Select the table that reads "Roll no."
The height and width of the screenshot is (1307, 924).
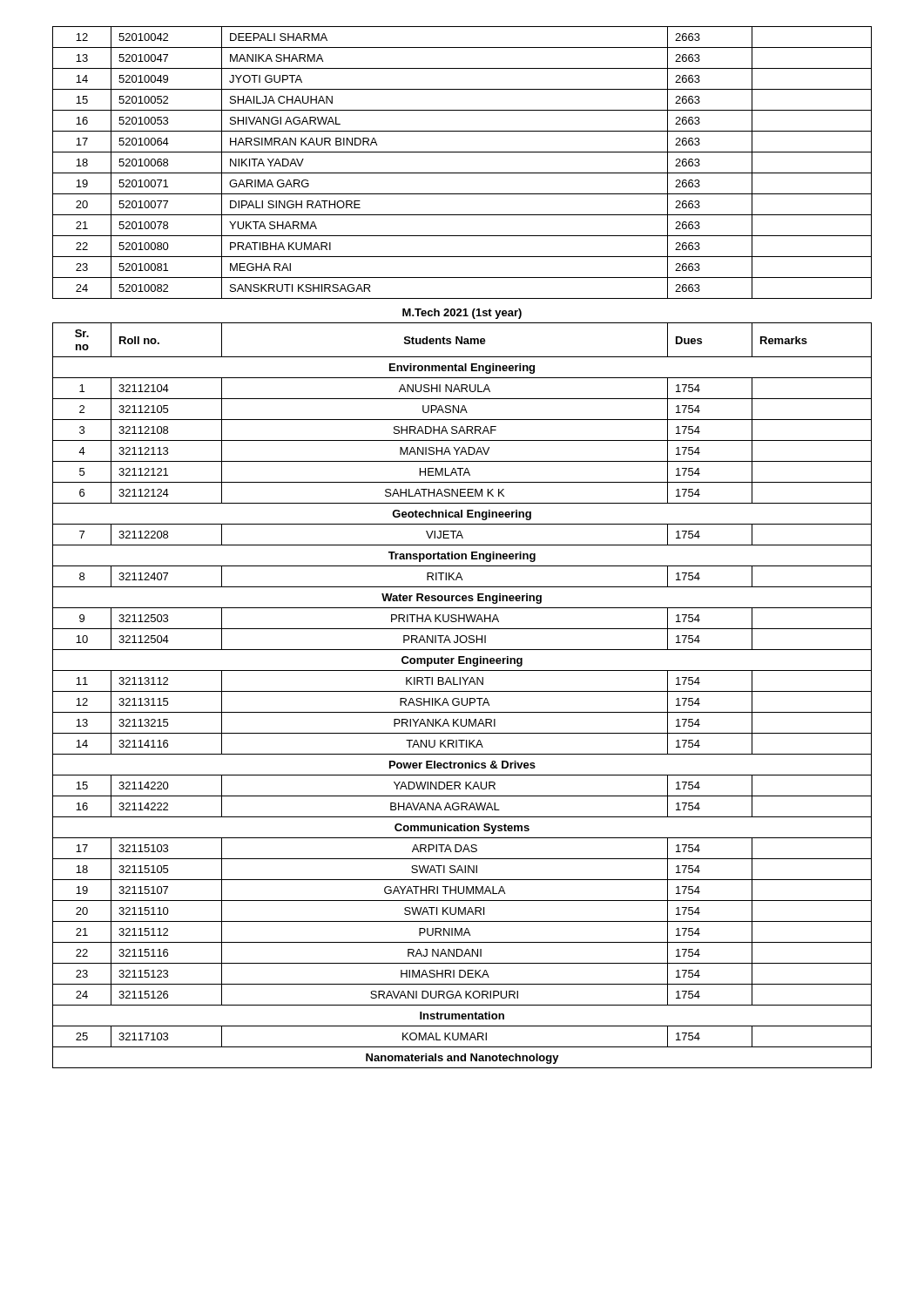[x=462, y=695]
